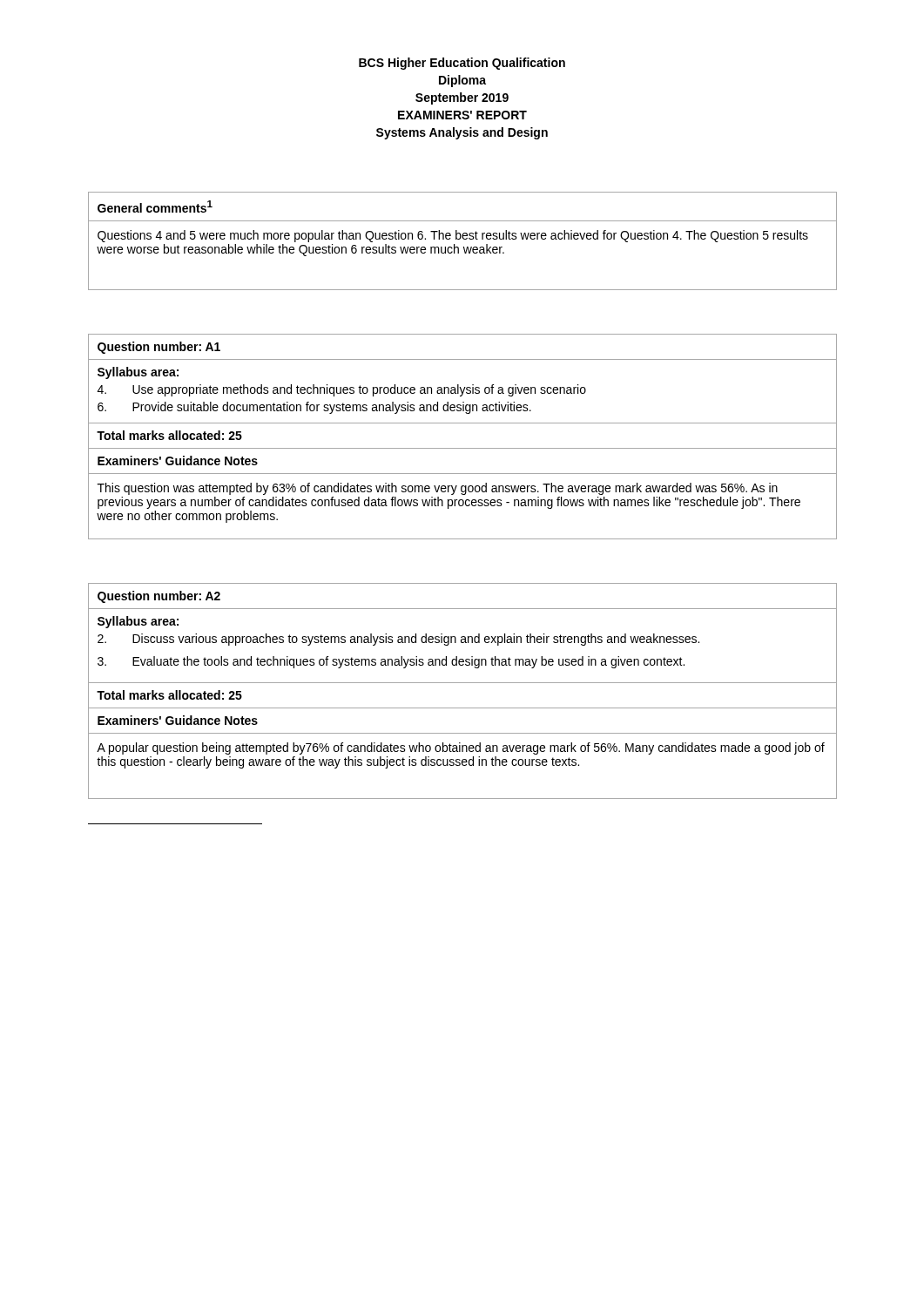Screen dimensions: 1307x924
Task: Locate the text block that reads "A popular question being attempted by76%"
Action: (461, 754)
